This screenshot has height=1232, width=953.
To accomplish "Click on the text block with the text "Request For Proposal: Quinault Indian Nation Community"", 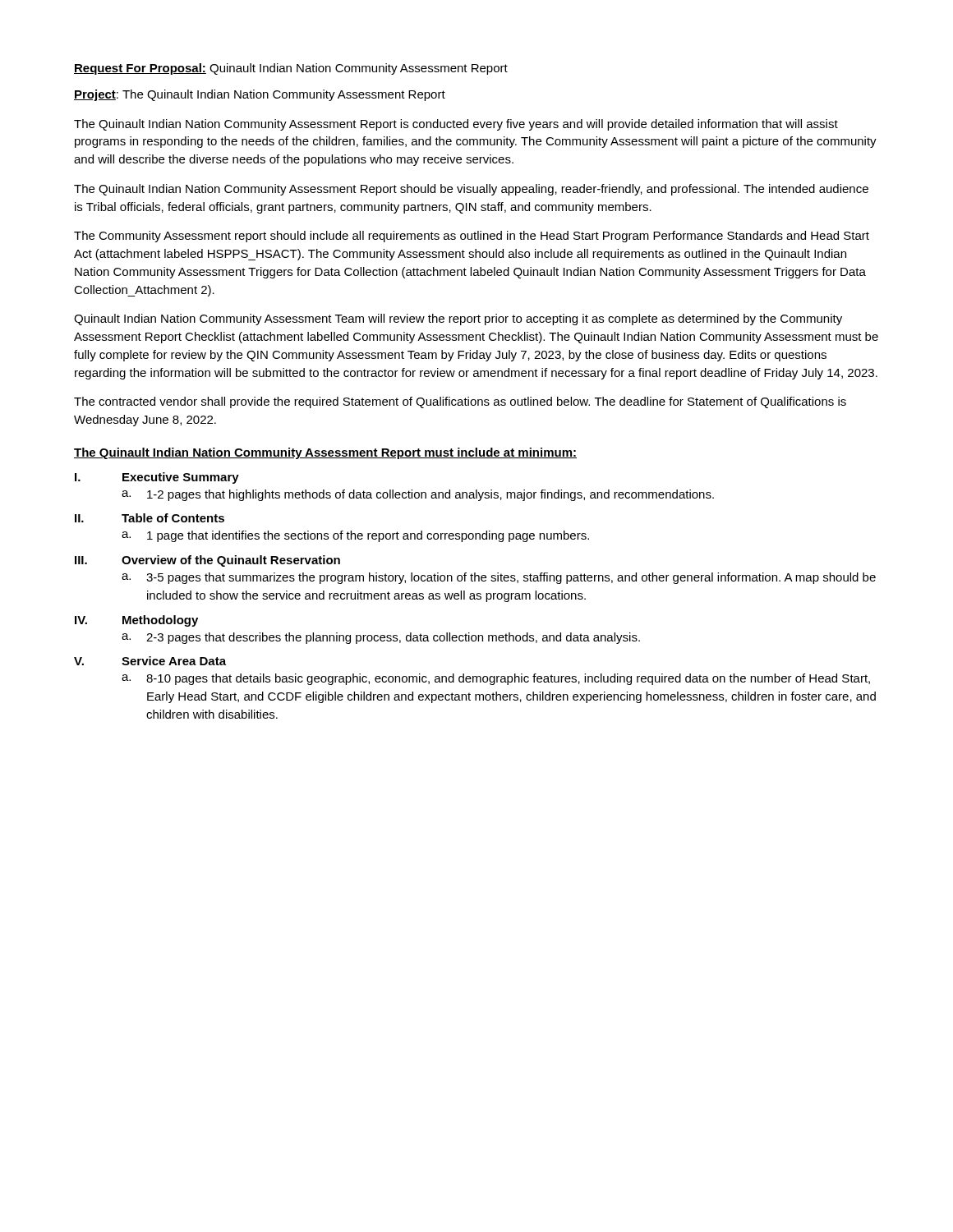I will coord(291,68).
